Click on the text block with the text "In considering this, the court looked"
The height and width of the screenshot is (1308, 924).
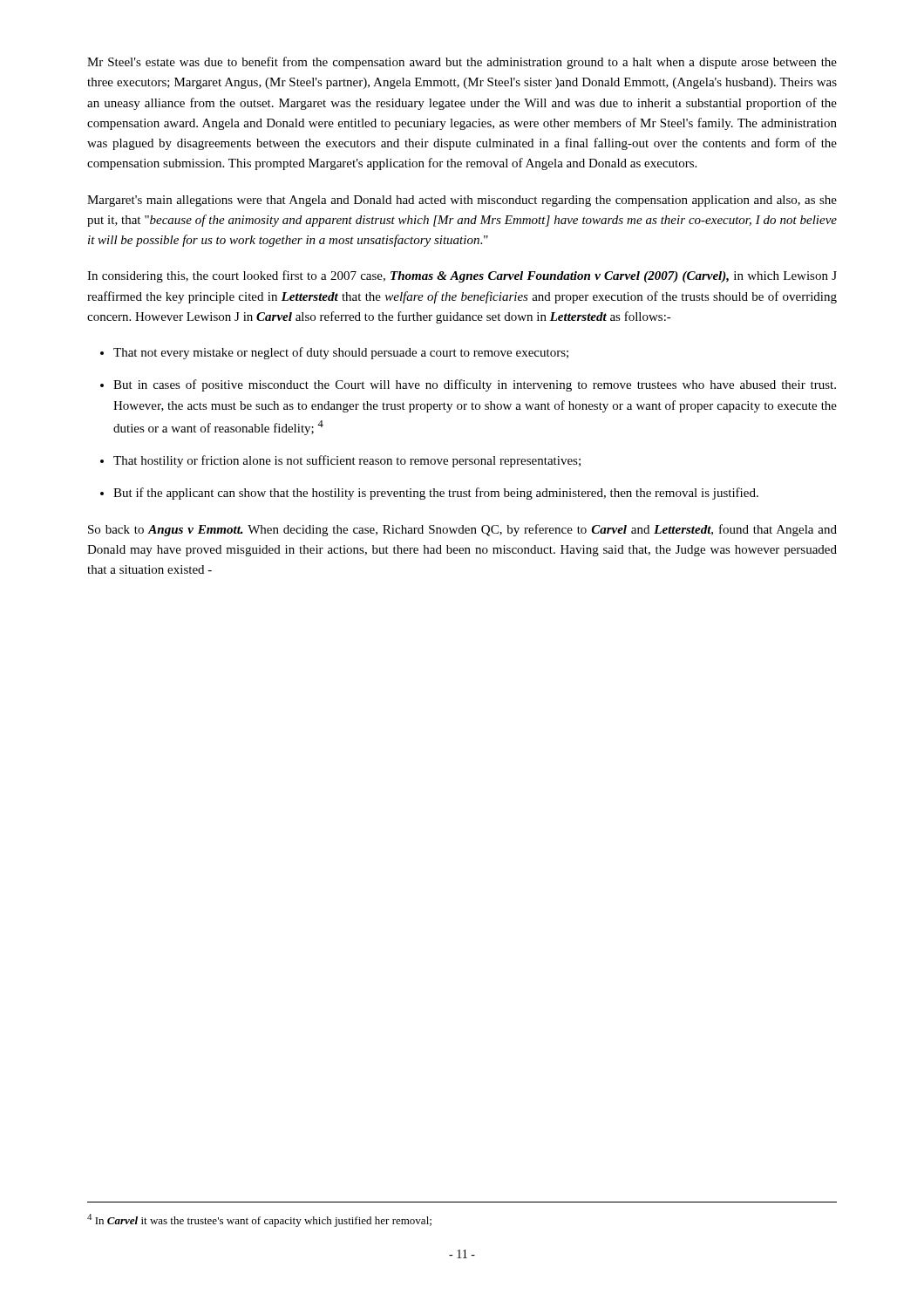coord(462,297)
